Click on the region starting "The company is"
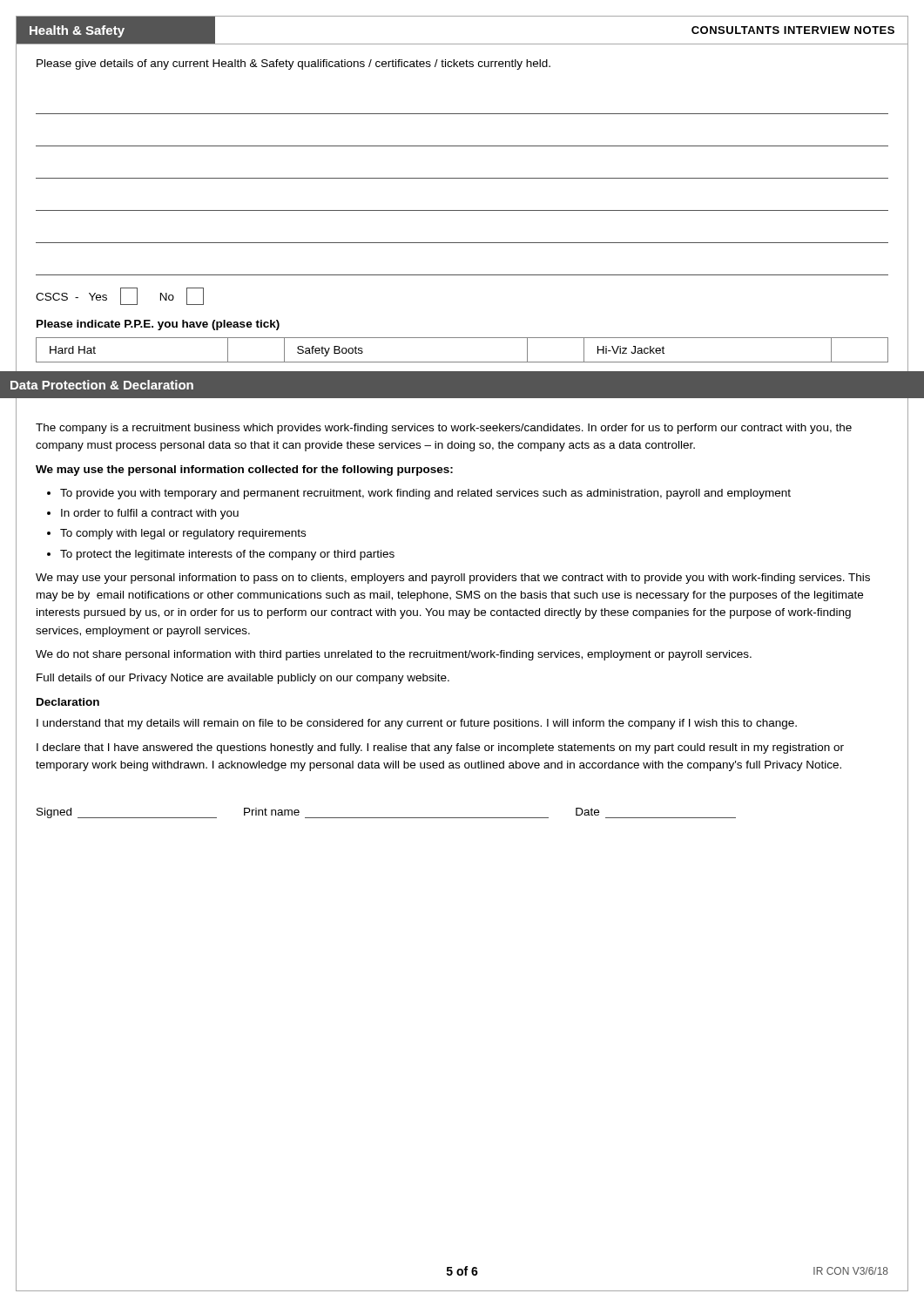Viewport: 924px width, 1307px height. (x=444, y=436)
